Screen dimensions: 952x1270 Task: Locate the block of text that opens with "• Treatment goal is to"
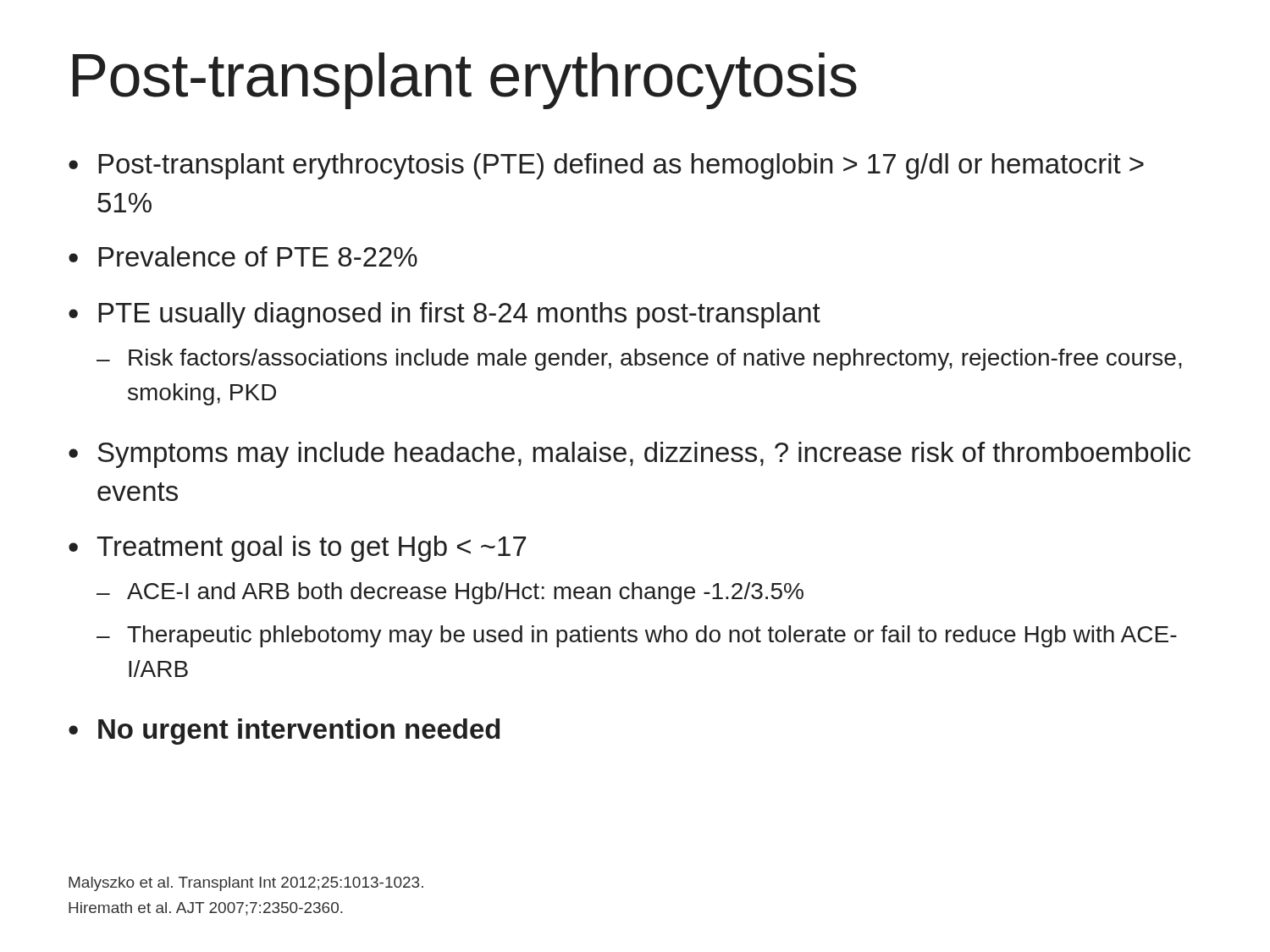click(635, 611)
